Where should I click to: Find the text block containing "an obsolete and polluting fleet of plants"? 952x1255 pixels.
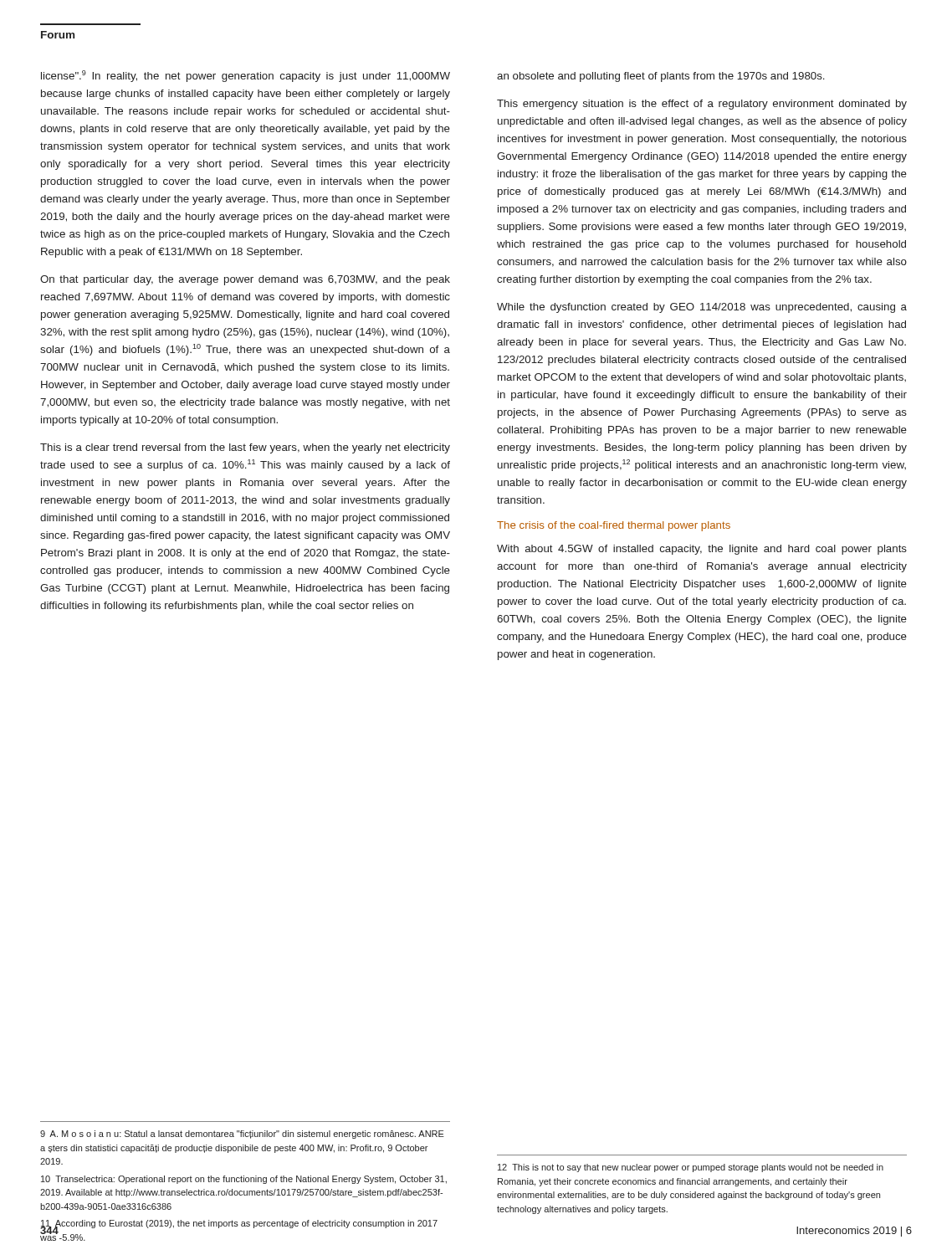click(661, 76)
